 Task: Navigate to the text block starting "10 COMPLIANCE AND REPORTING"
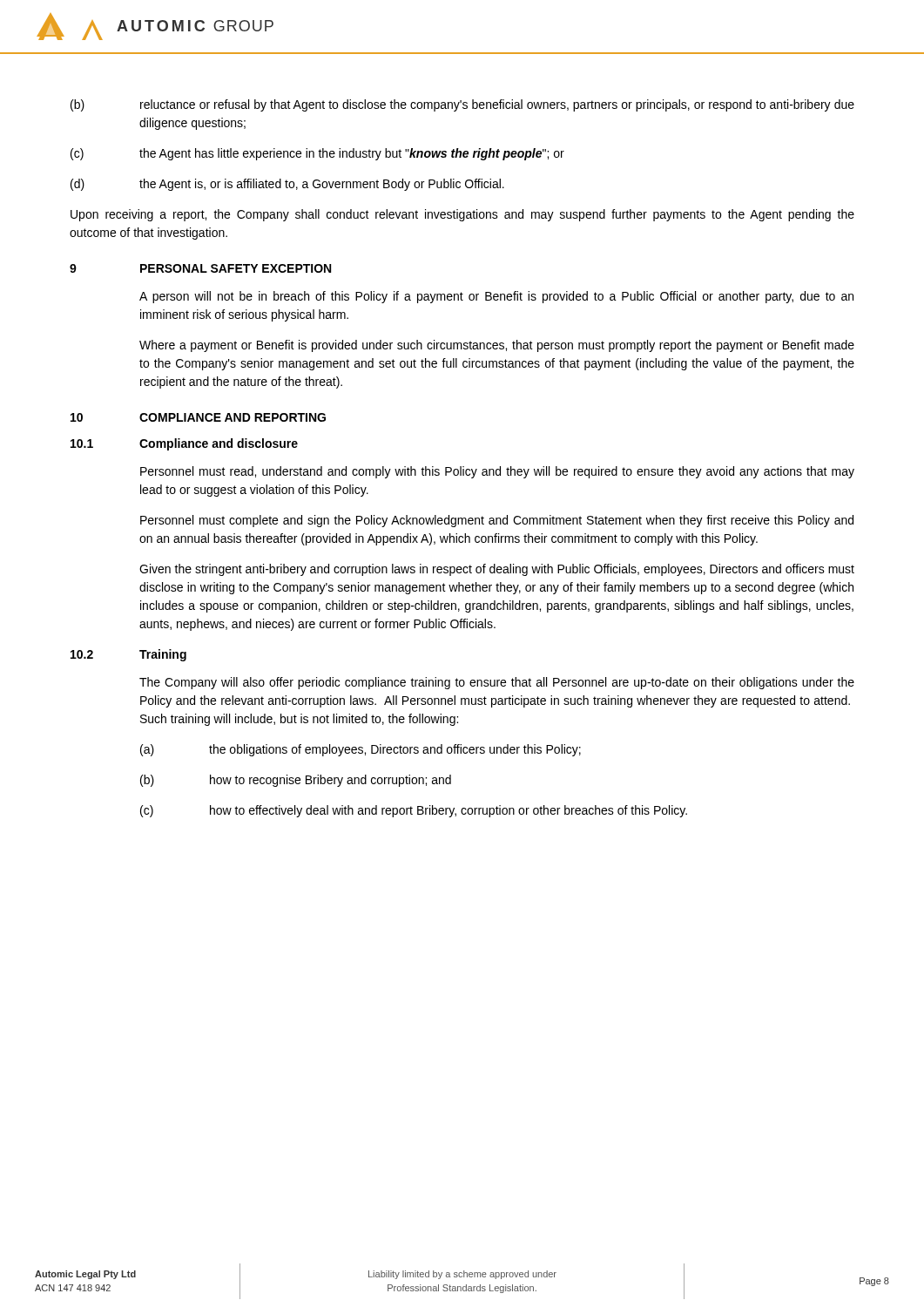click(x=198, y=417)
